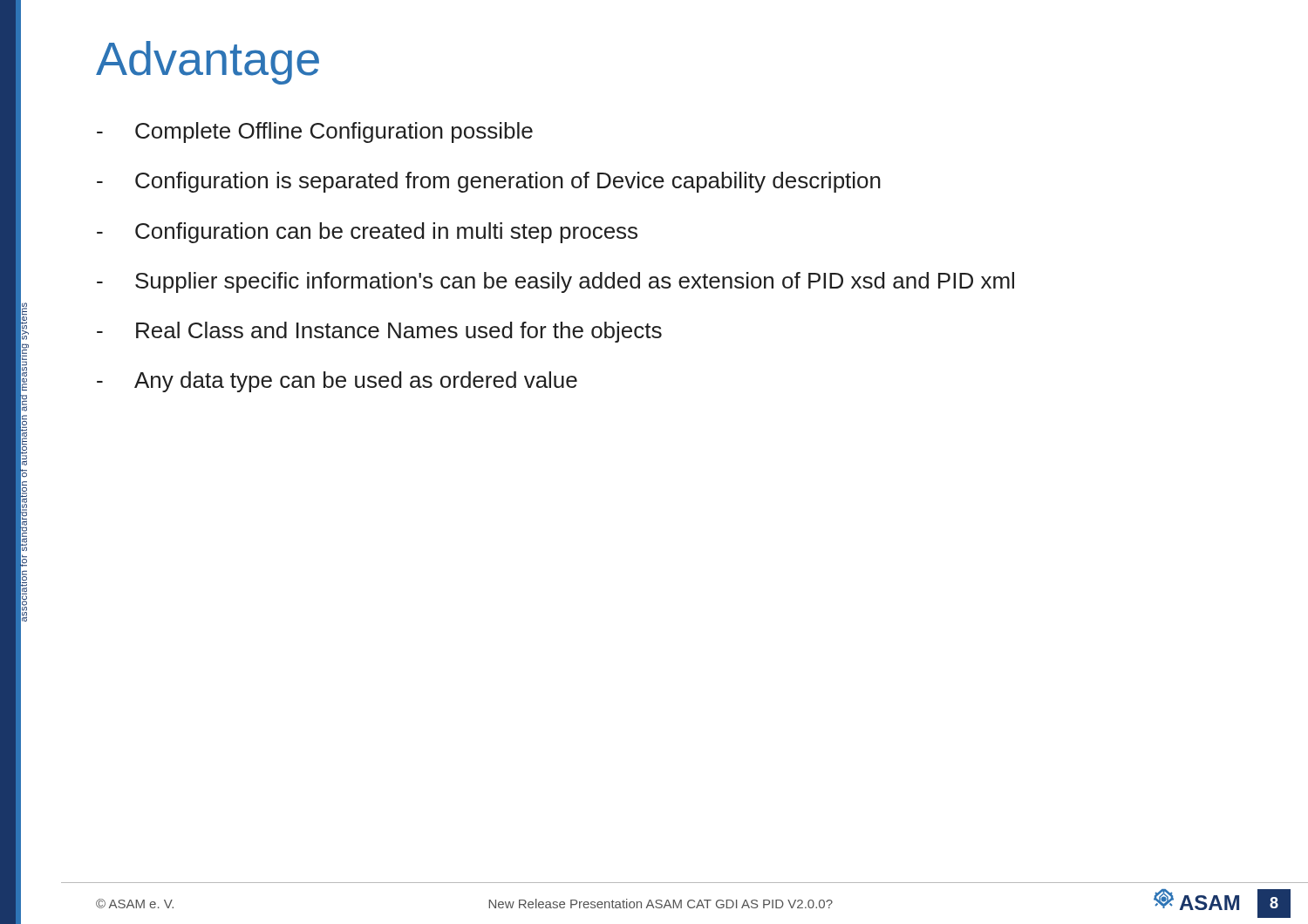The height and width of the screenshot is (924, 1308).
Task: Select the title
Action: tap(208, 59)
